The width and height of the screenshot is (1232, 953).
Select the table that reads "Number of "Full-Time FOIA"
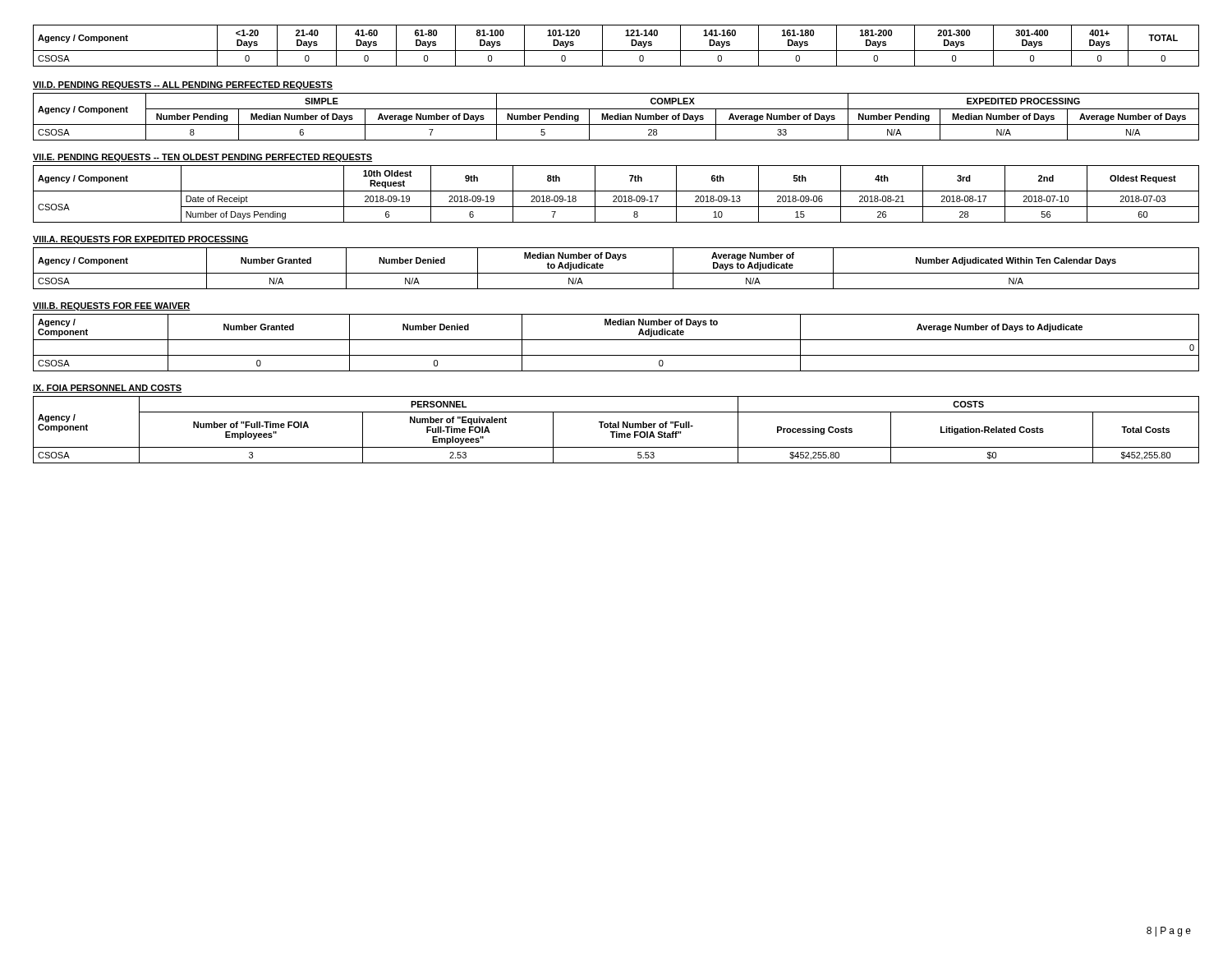point(616,430)
